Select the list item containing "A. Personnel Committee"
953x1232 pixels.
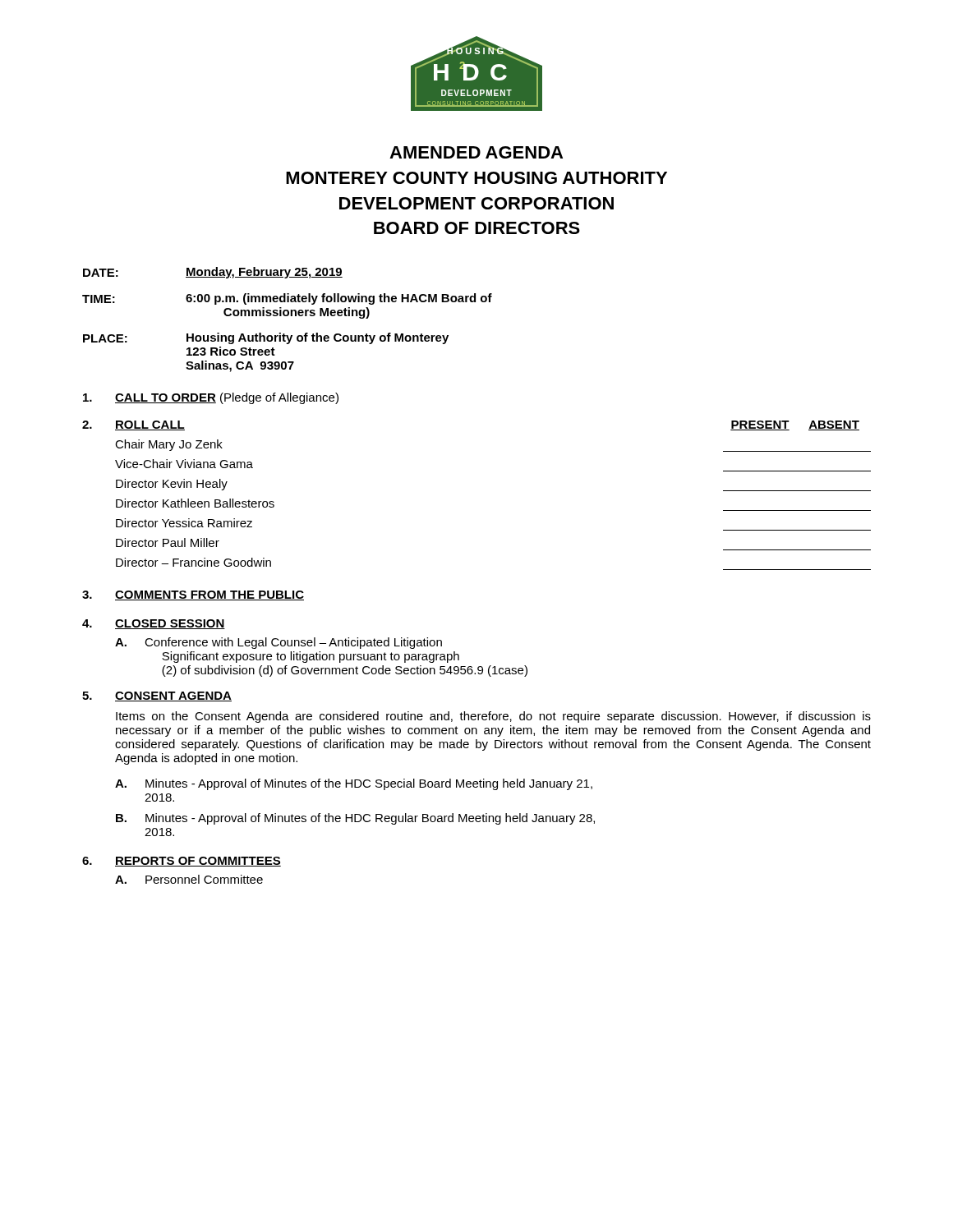point(189,879)
